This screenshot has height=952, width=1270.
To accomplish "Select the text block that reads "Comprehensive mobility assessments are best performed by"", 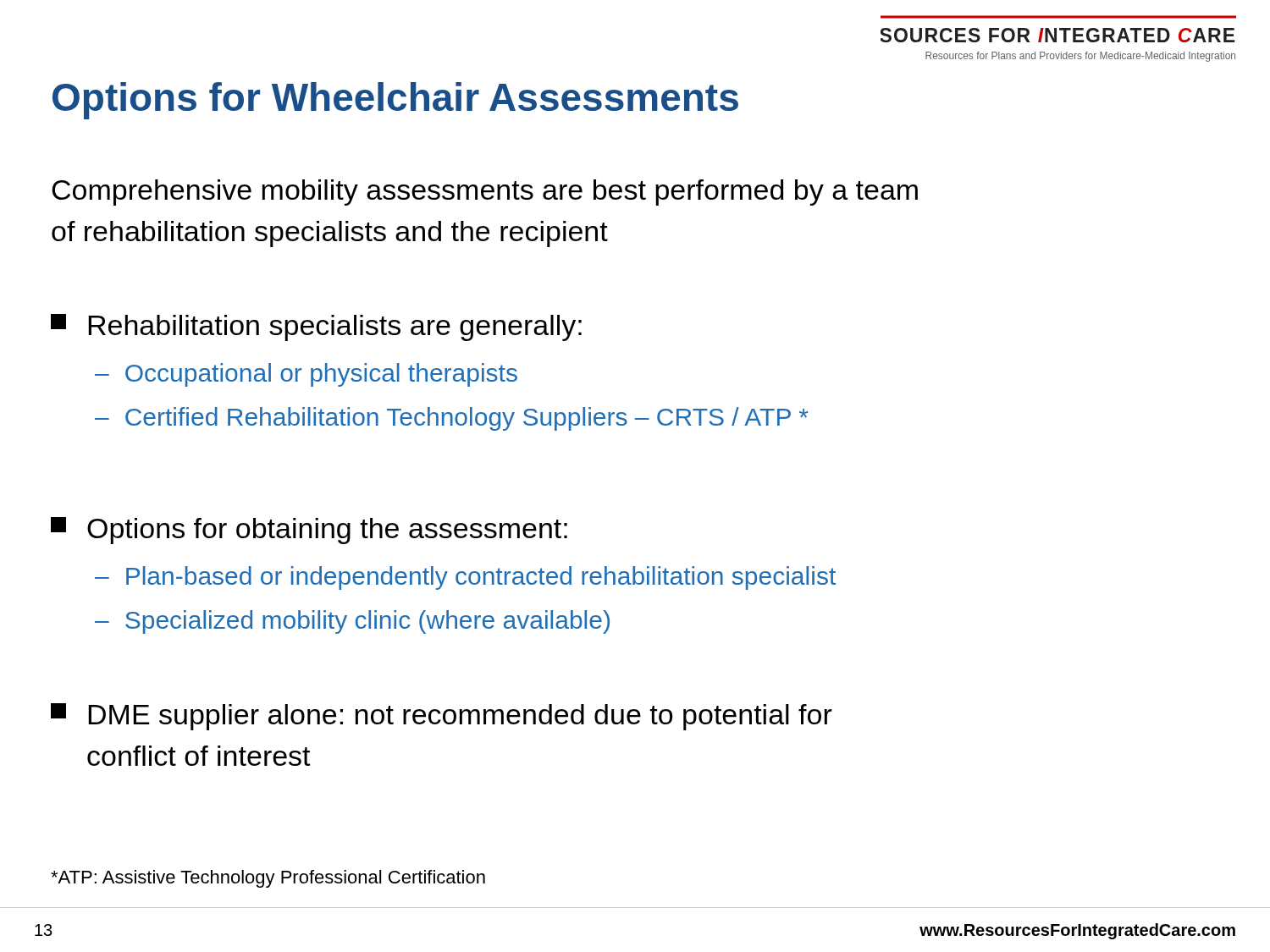I will 635,211.
